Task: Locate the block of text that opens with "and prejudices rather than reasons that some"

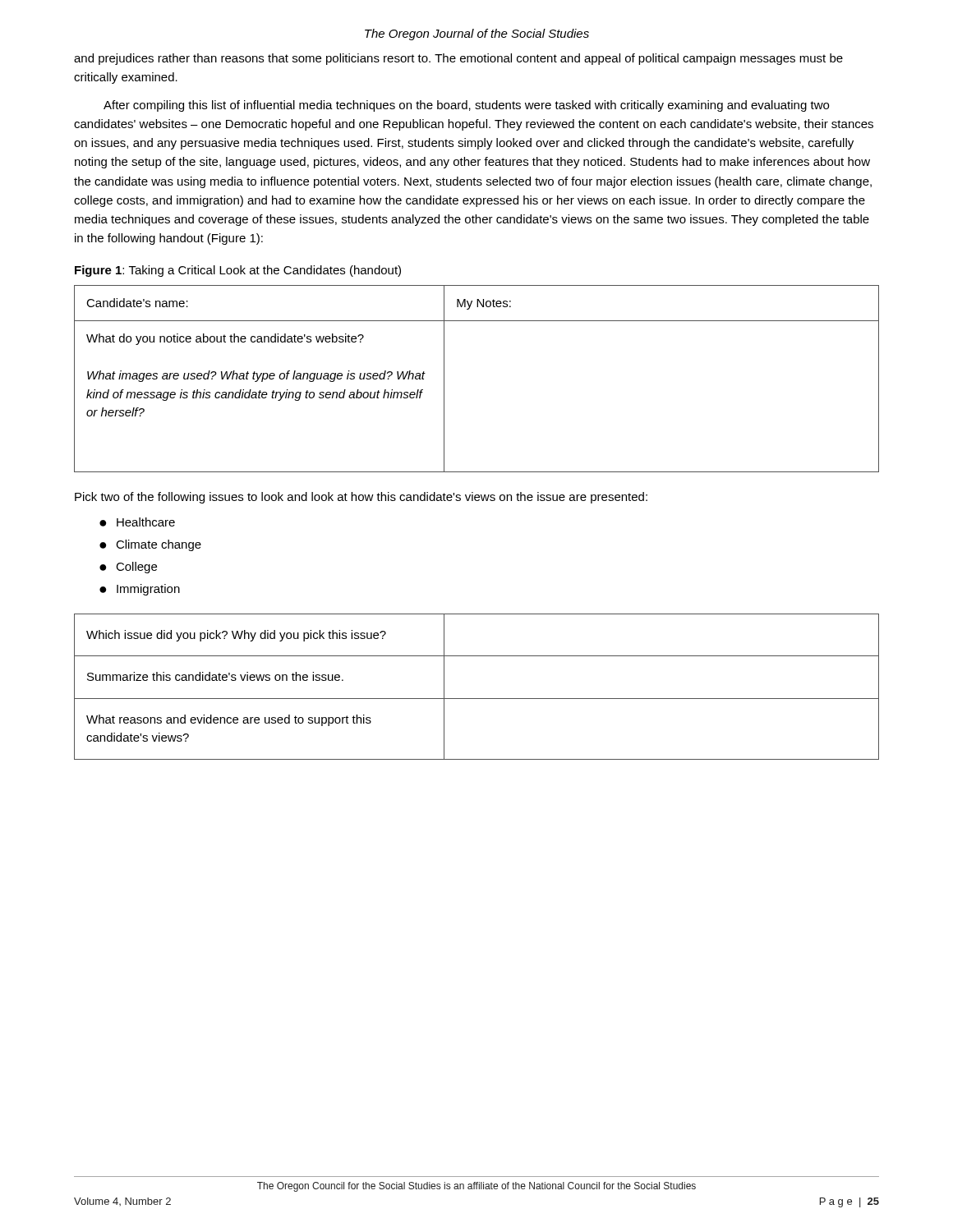Action: pos(458,67)
